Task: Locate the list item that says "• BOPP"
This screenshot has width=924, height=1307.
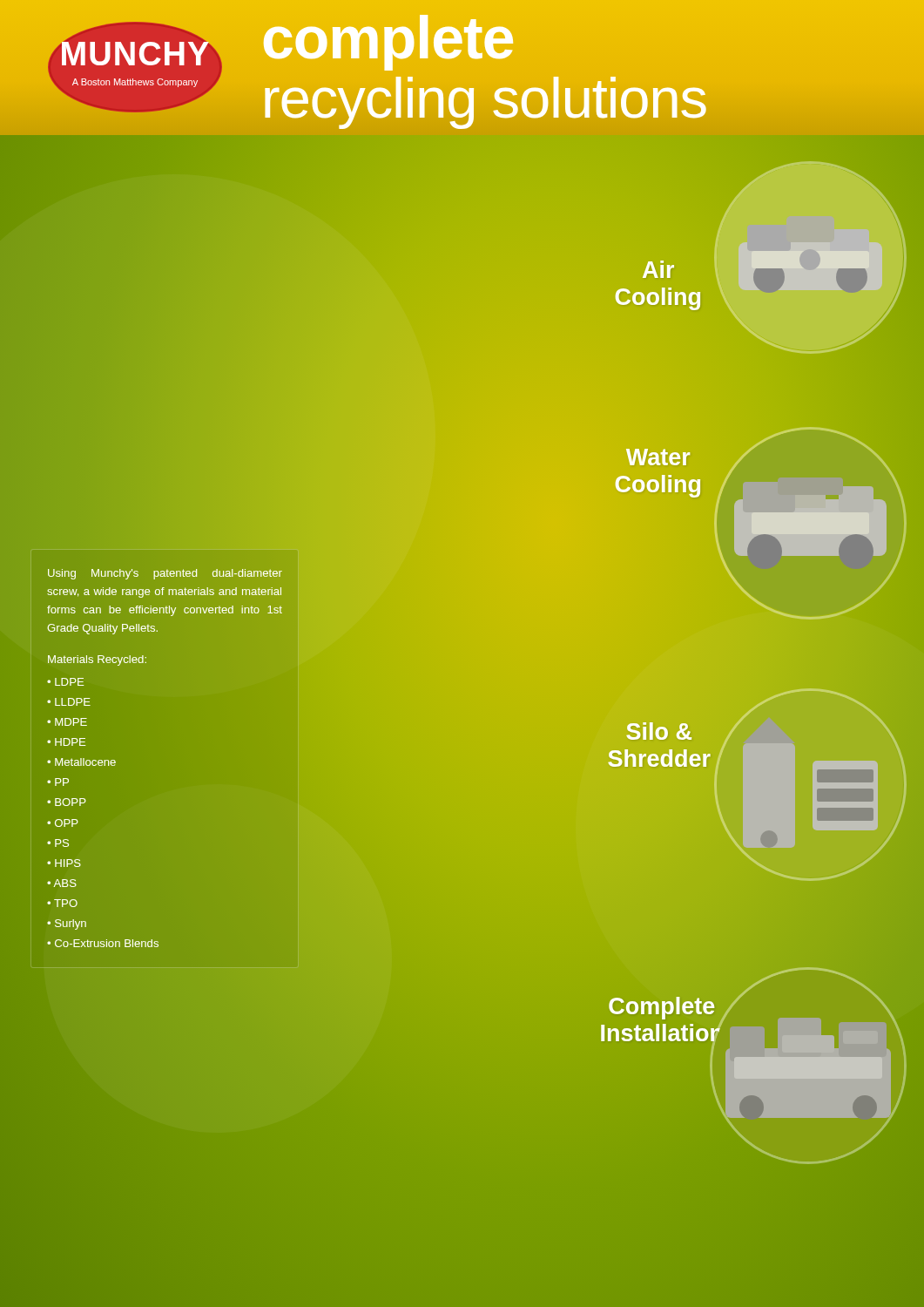Action: (67, 802)
